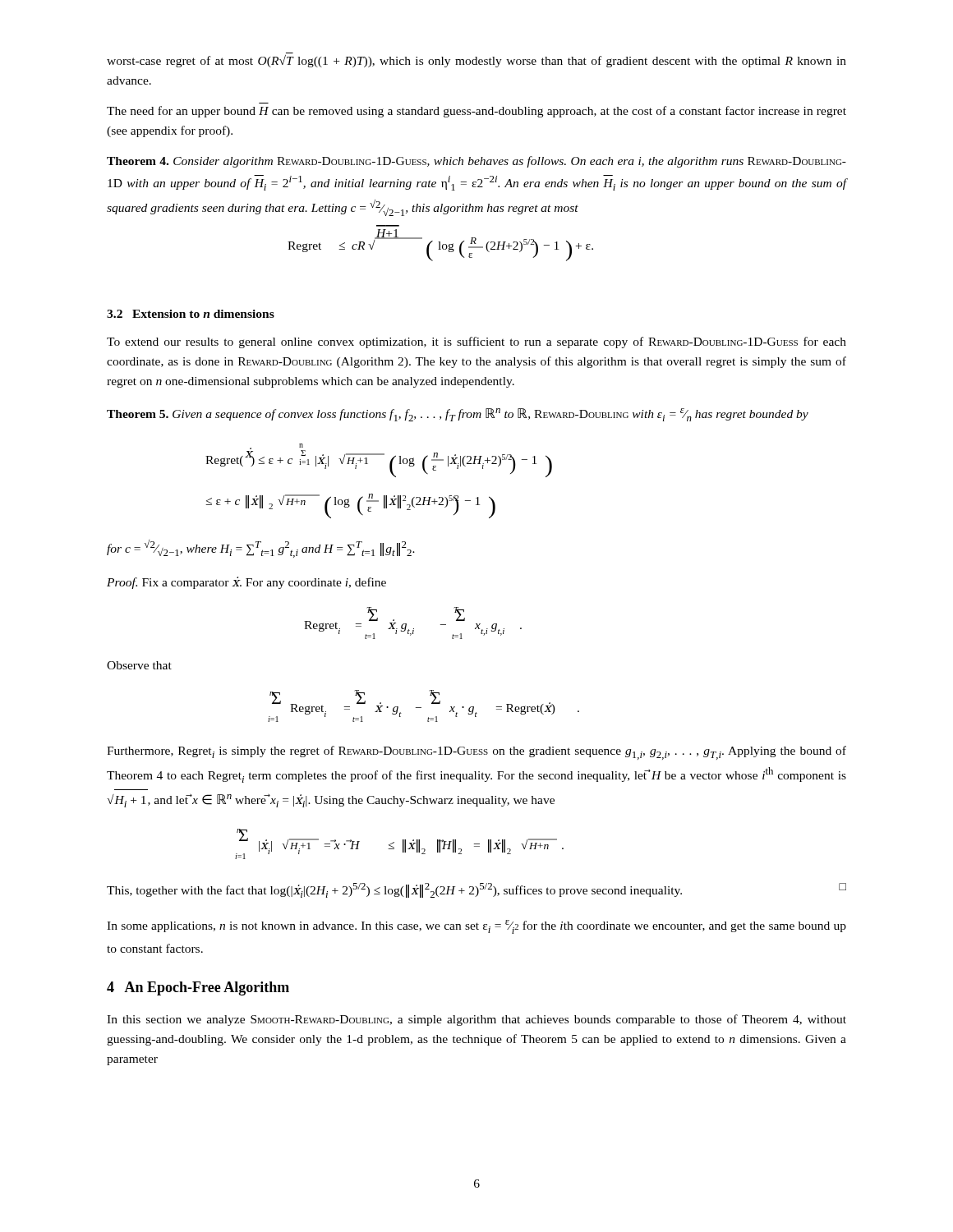Viewport: 953px width, 1232px height.
Task: Click on the passage starting "worst-case regret of at"
Action: coord(476,71)
